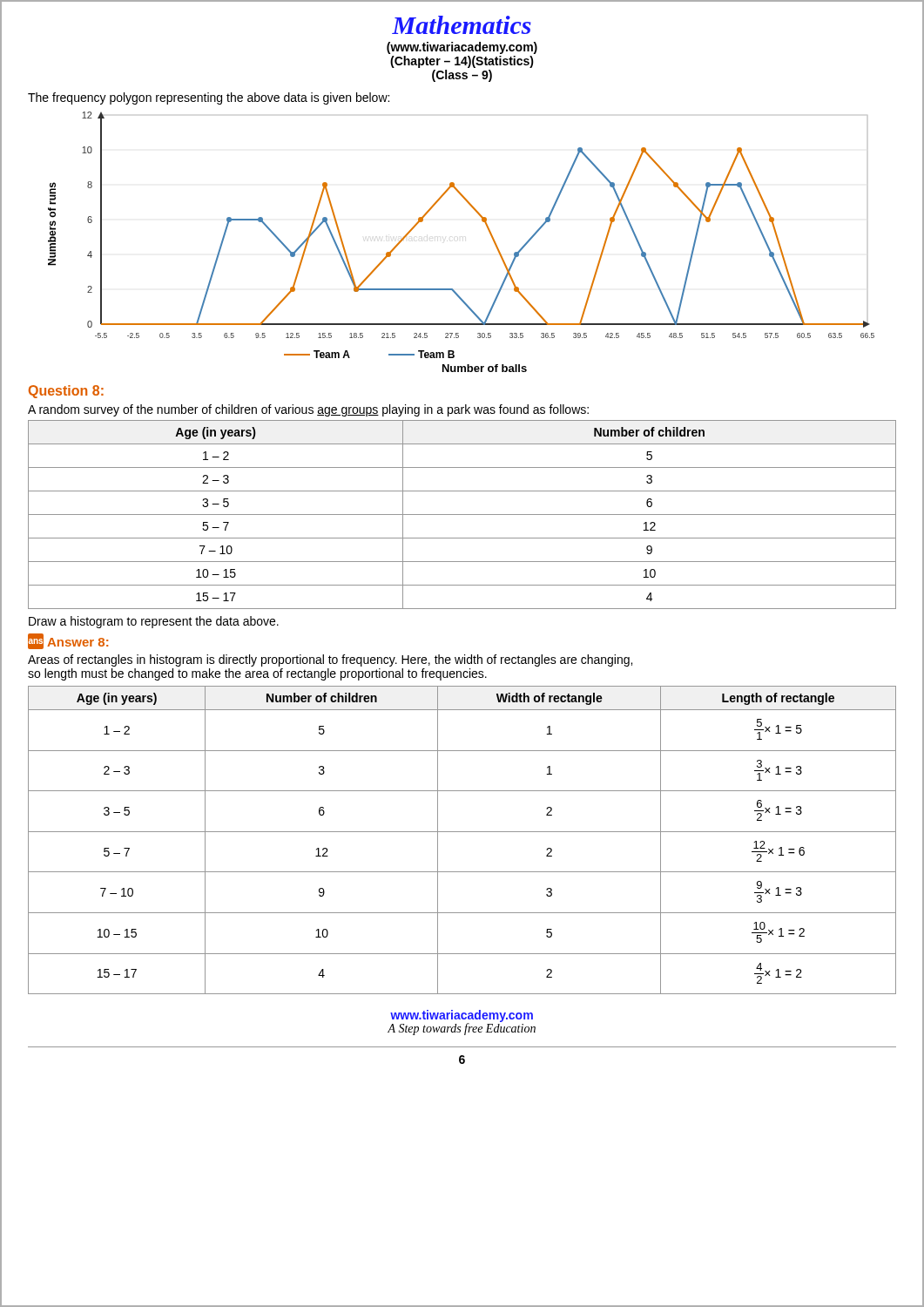Locate the text starting "The frequency polygon representing the above data is"
Viewport: 924px width, 1307px height.
point(209,98)
